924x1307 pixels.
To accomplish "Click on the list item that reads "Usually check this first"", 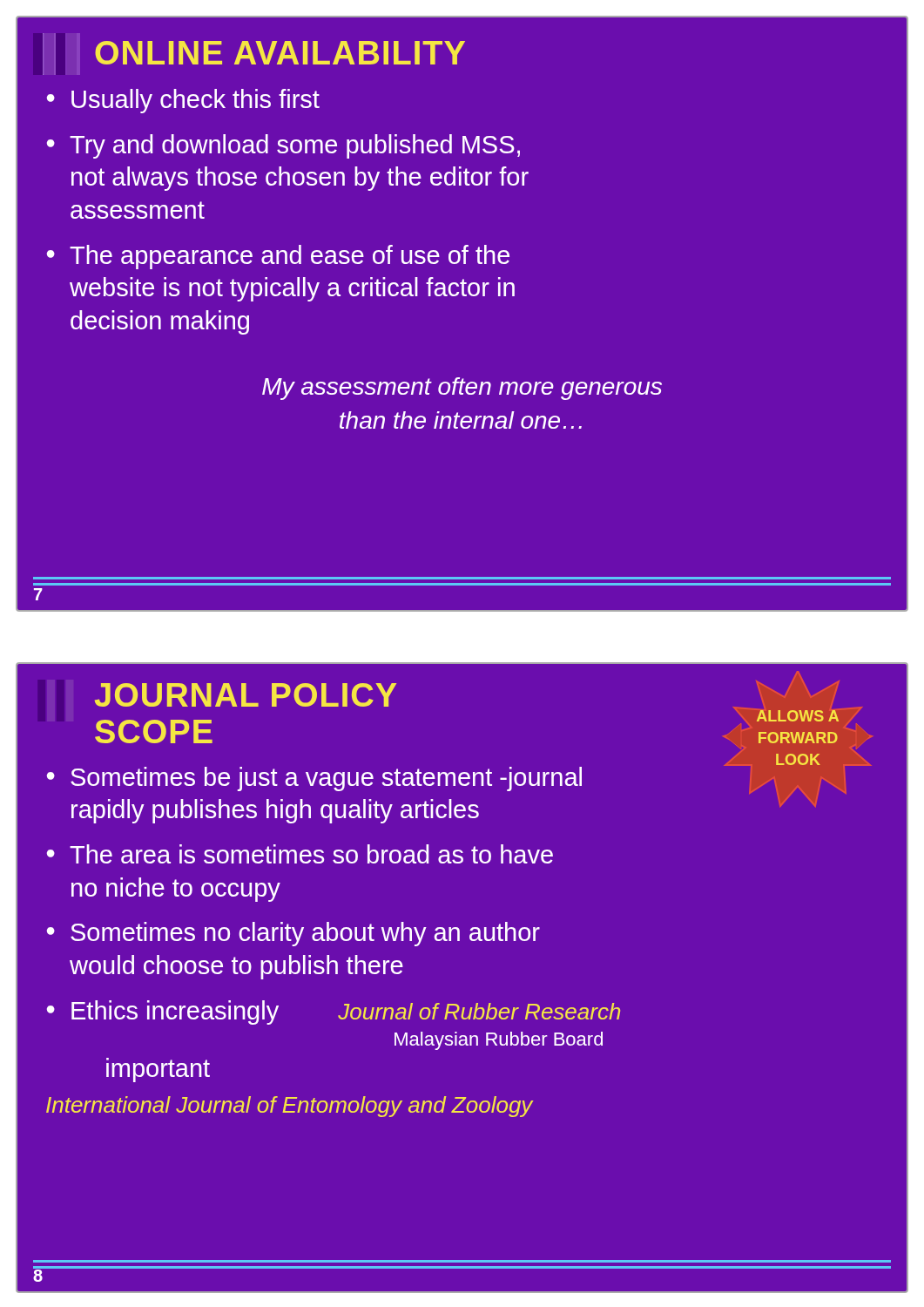I will click(195, 99).
